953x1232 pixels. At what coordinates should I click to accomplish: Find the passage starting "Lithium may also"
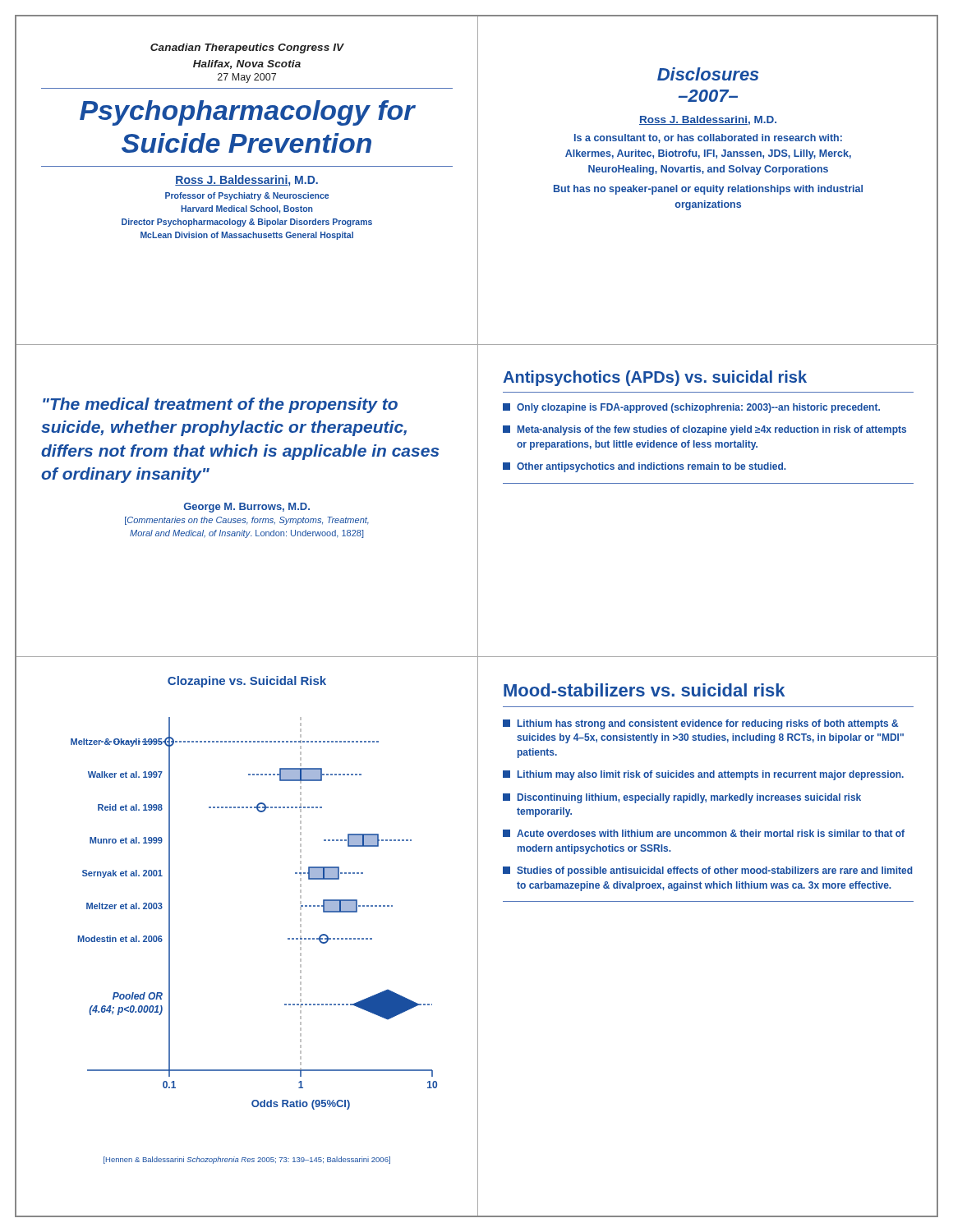point(703,775)
